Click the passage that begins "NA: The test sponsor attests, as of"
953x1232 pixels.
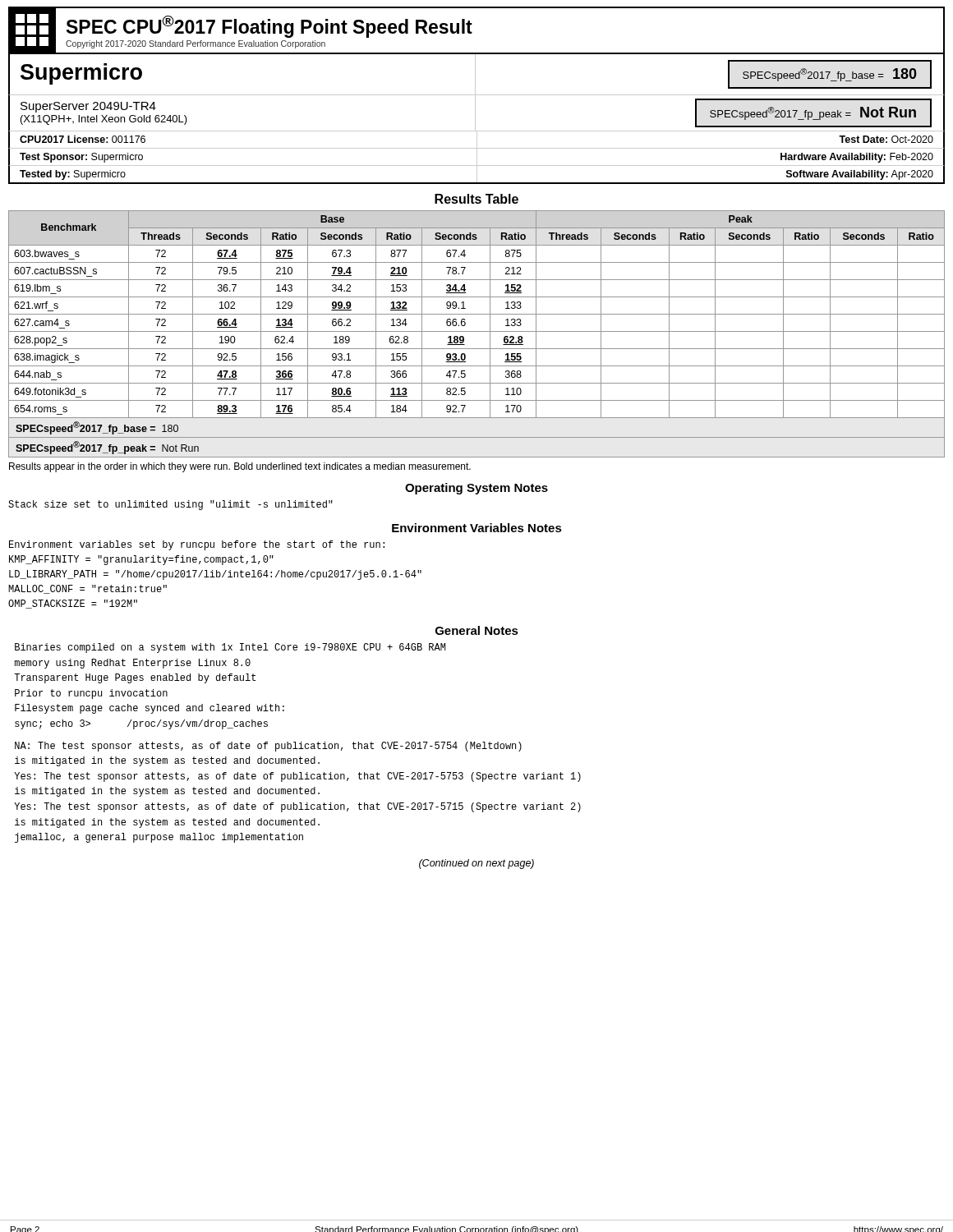click(295, 792)
